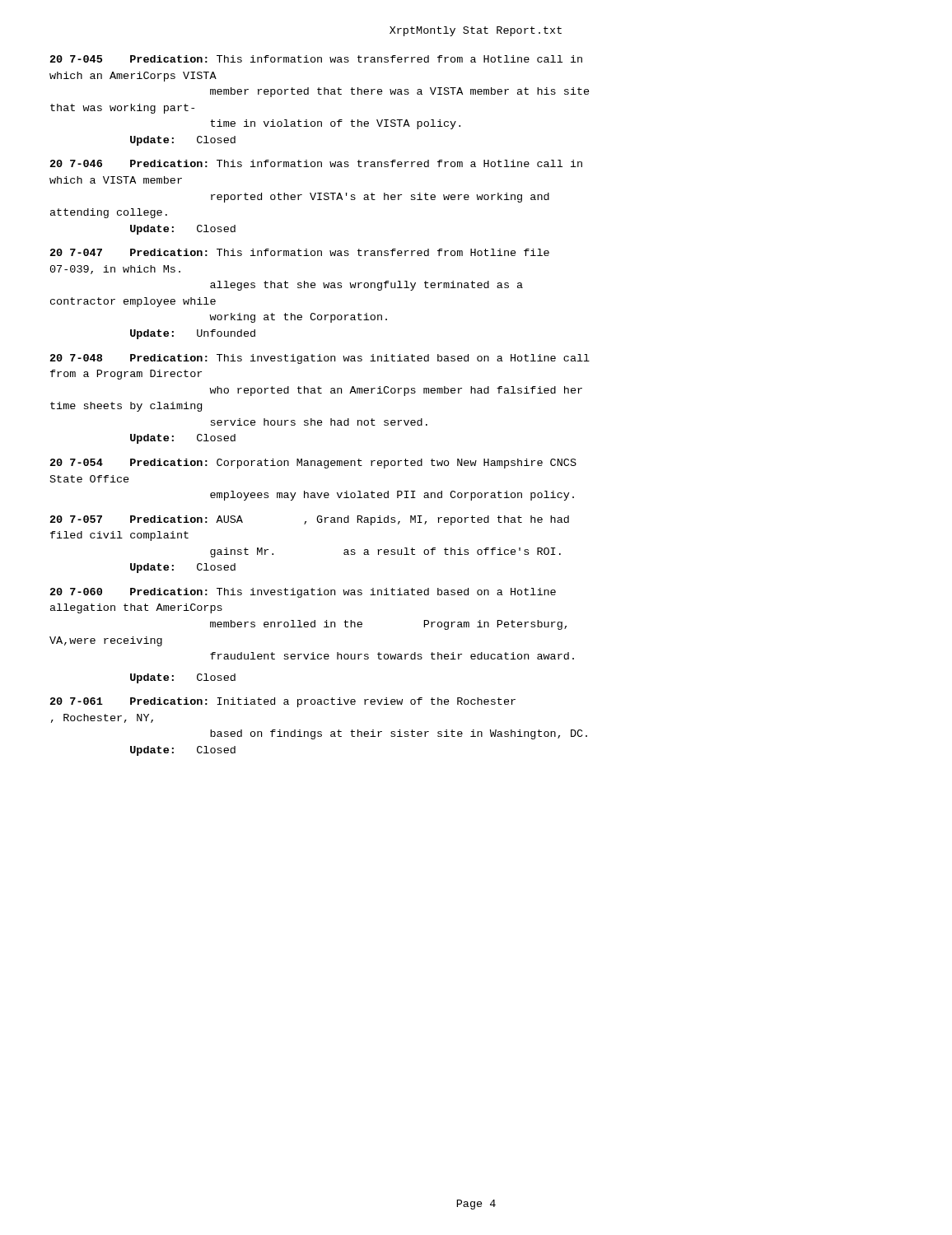Find the block on this page that starts "20 7-054 Predication:"
This screenshot has height=1235, width=952.
[x=313, y=464]
